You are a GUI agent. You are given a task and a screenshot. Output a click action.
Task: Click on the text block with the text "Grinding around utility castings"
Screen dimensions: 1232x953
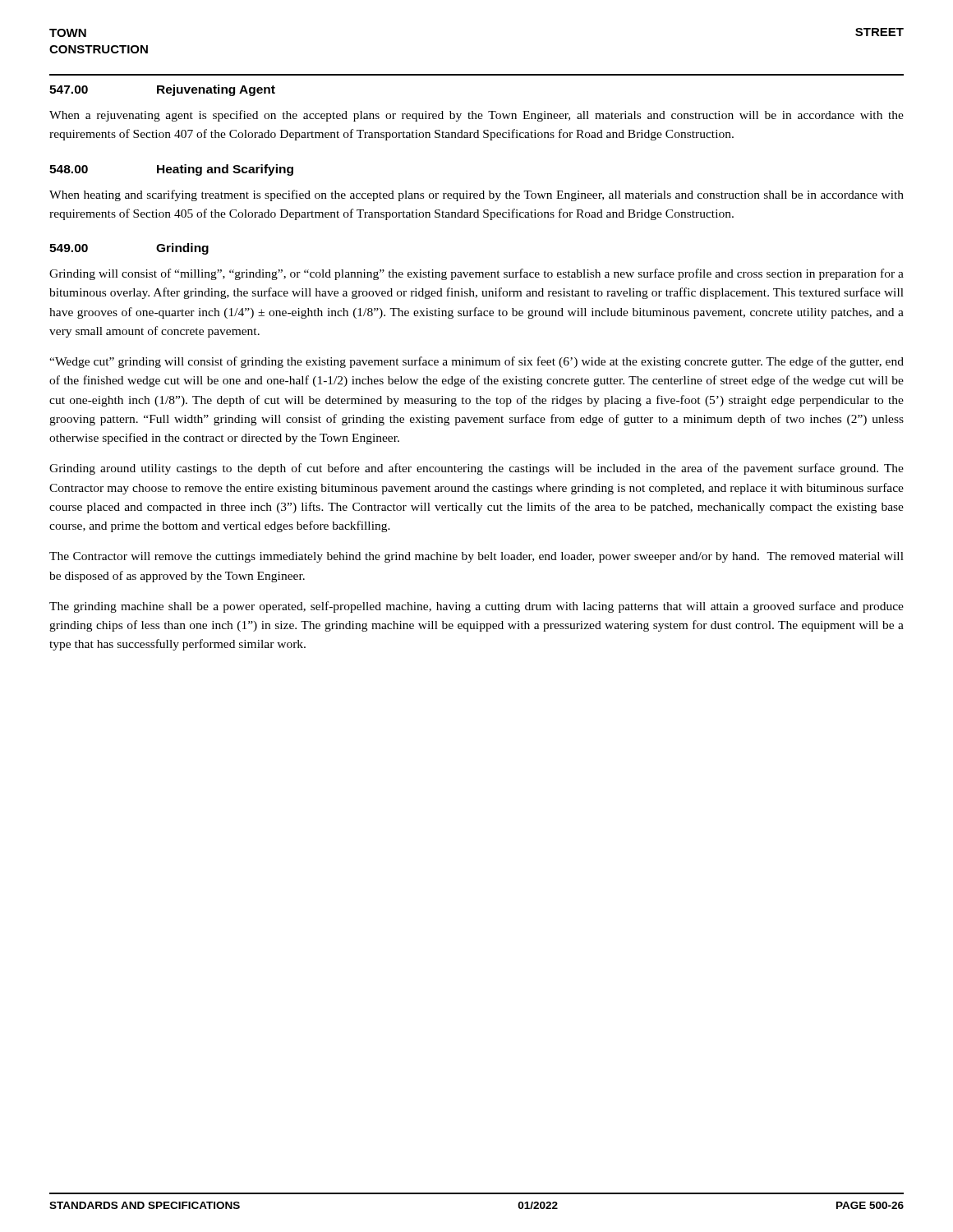coord(476,497)
